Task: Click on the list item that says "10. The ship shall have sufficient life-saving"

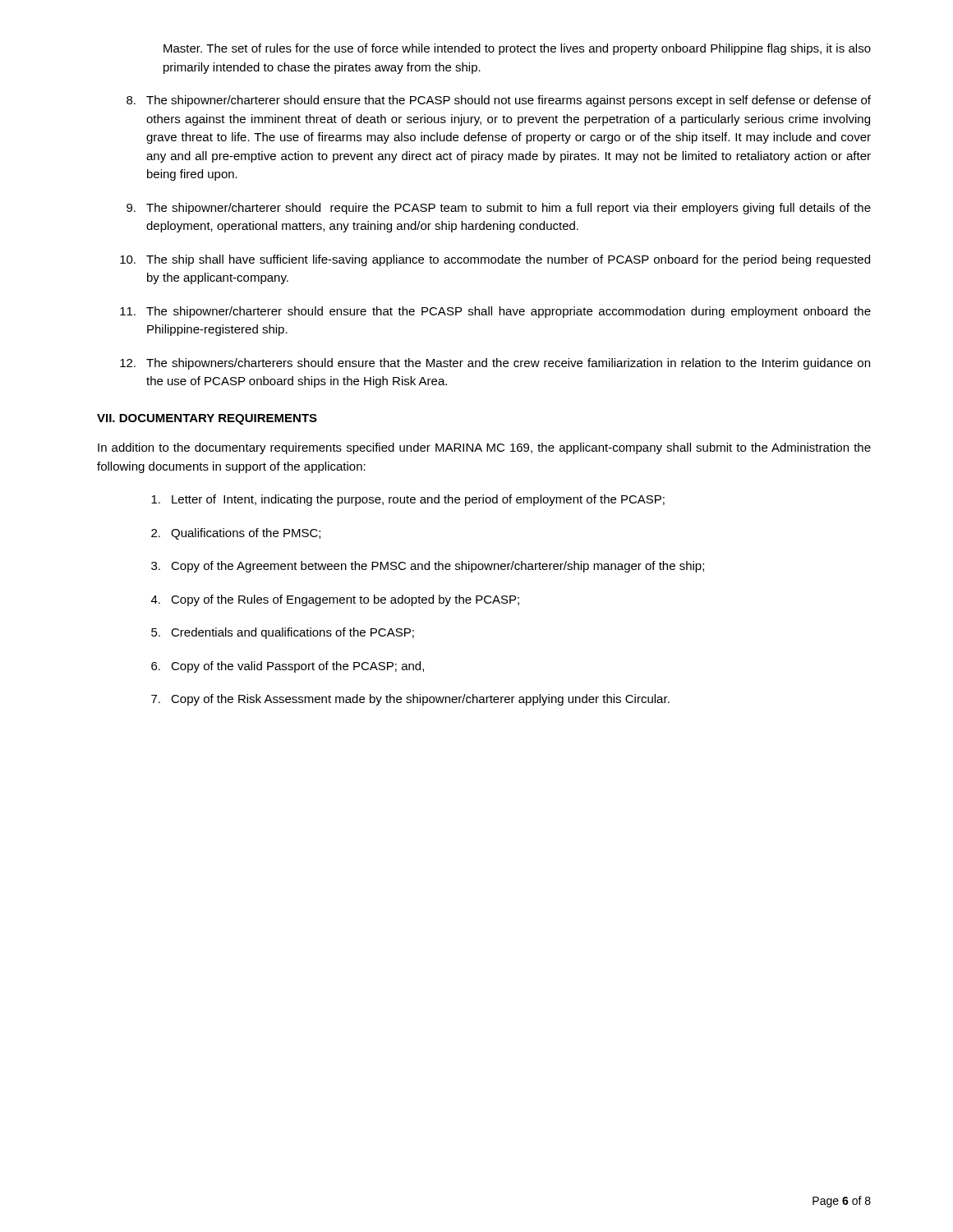Action: pyautogui.click(x=484, y=269)
